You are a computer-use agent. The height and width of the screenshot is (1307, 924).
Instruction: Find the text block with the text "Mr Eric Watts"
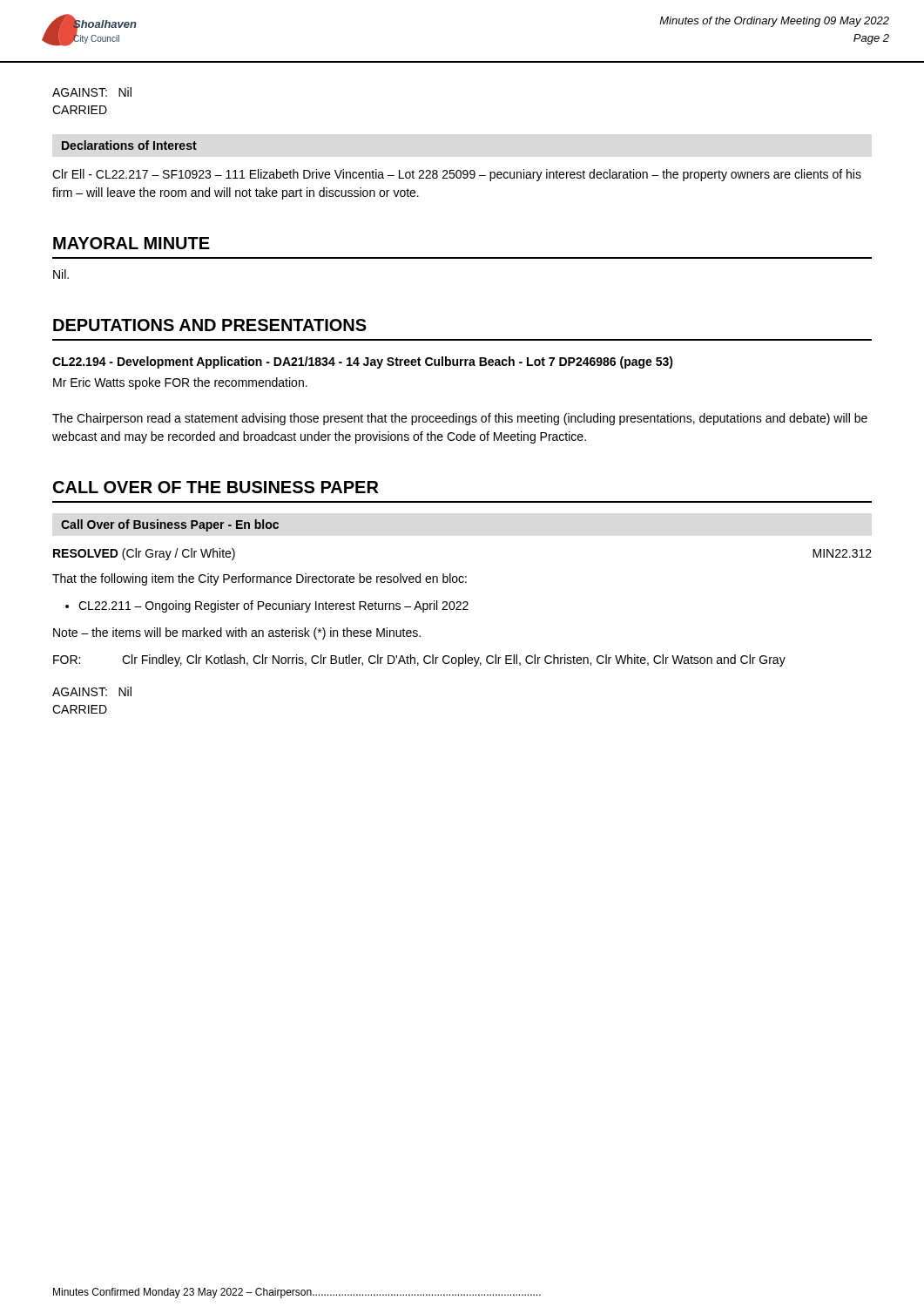click(180, 382)
